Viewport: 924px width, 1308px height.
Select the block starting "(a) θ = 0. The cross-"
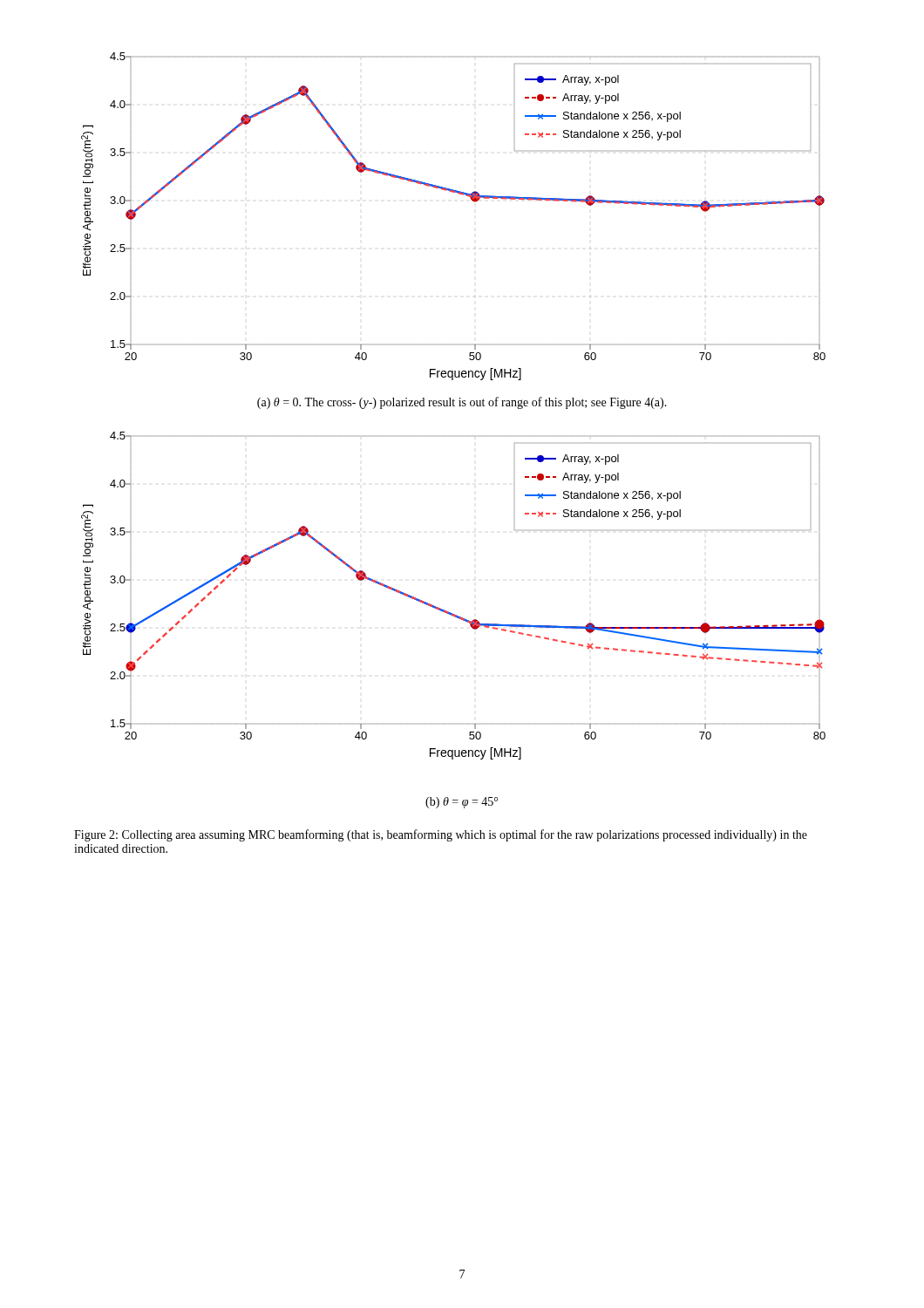coord(462,402)
